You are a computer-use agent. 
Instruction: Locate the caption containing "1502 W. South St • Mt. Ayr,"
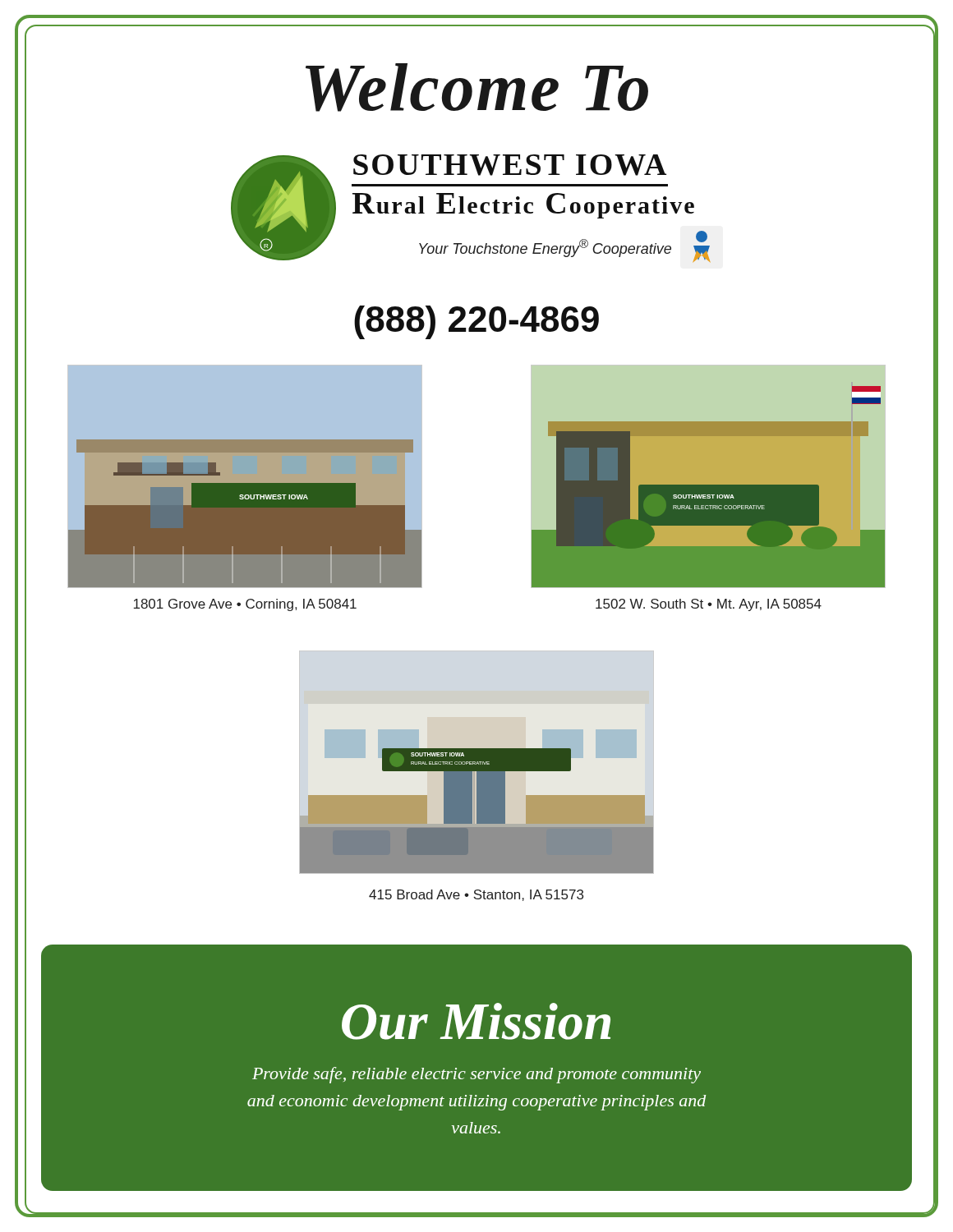(x=708, y=604)
